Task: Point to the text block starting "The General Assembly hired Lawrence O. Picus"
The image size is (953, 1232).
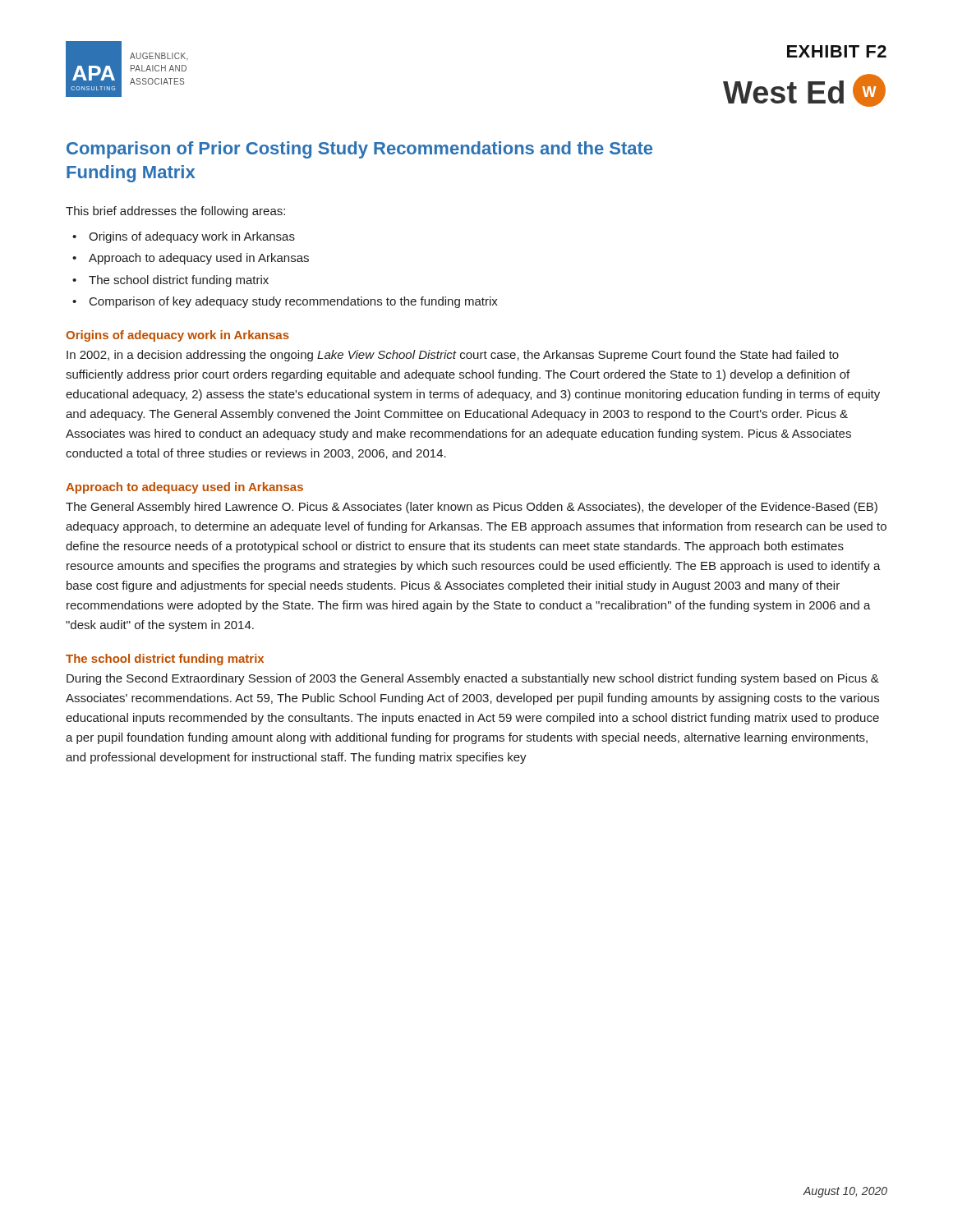Action: 476,565
